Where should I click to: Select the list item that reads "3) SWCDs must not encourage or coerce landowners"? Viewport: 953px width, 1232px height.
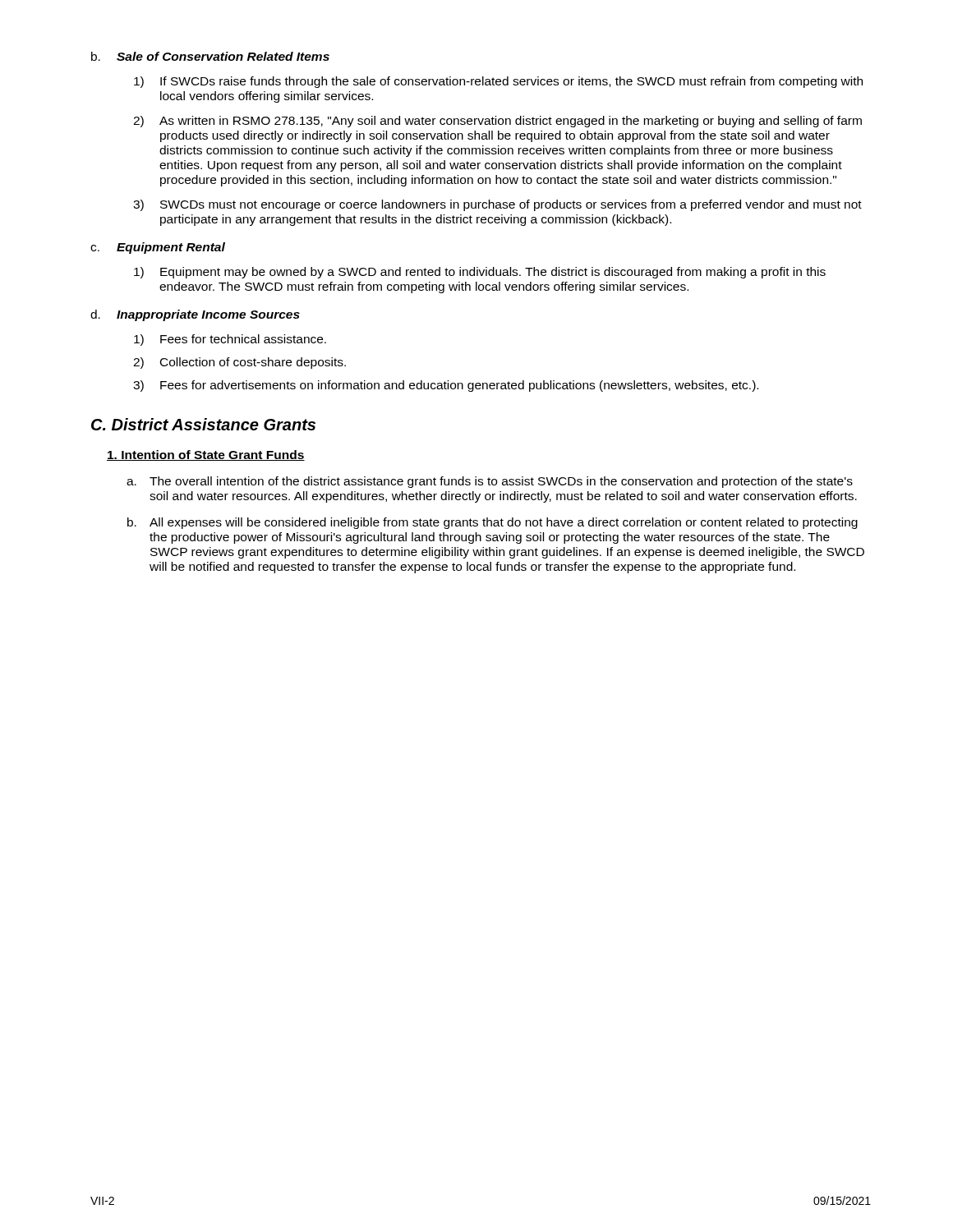click(x=502, y=212)
